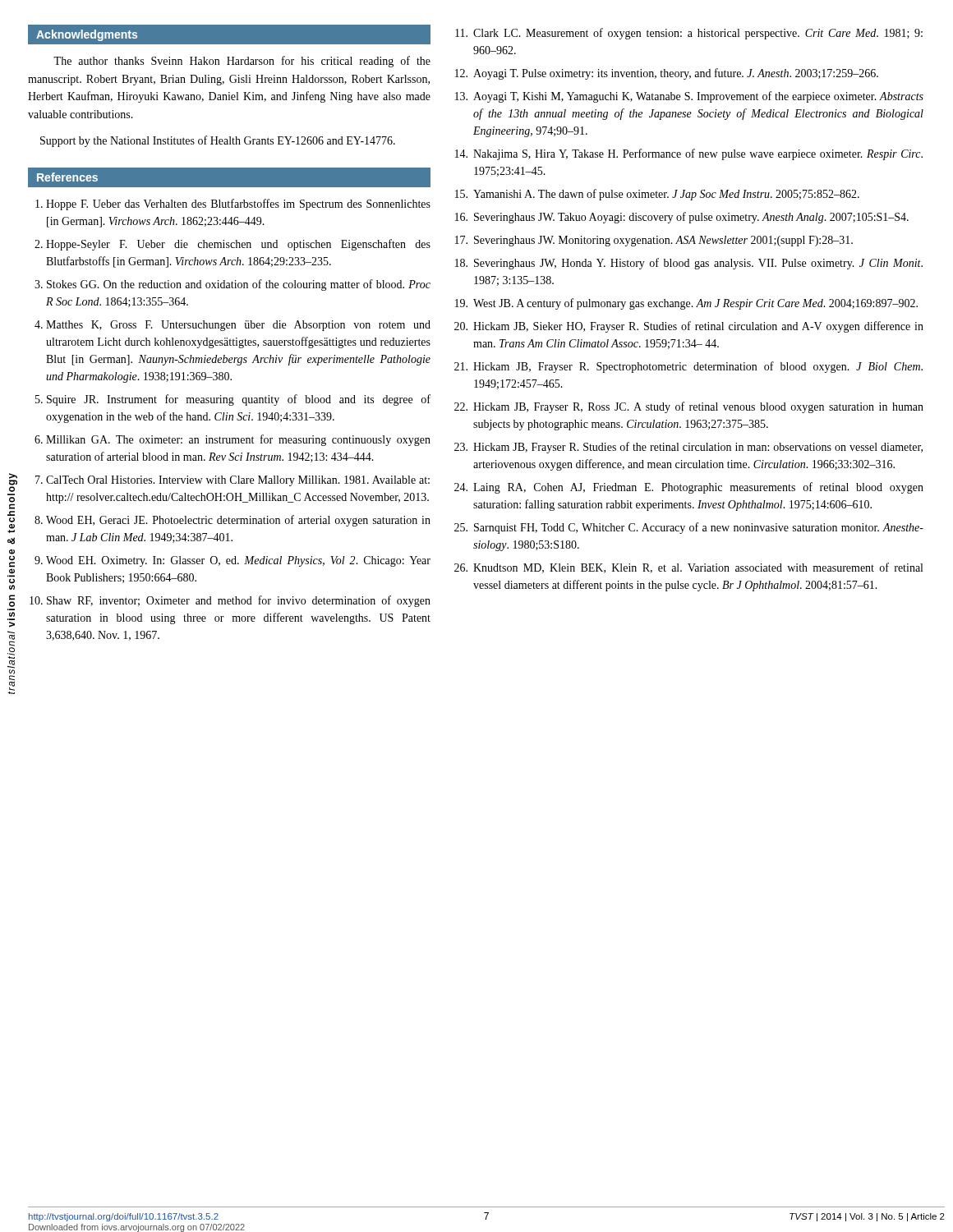Where is the passage that starts "Hoppe-Seyler F. Ueber die chemischen und optischen"?

(x=238, y=253)
